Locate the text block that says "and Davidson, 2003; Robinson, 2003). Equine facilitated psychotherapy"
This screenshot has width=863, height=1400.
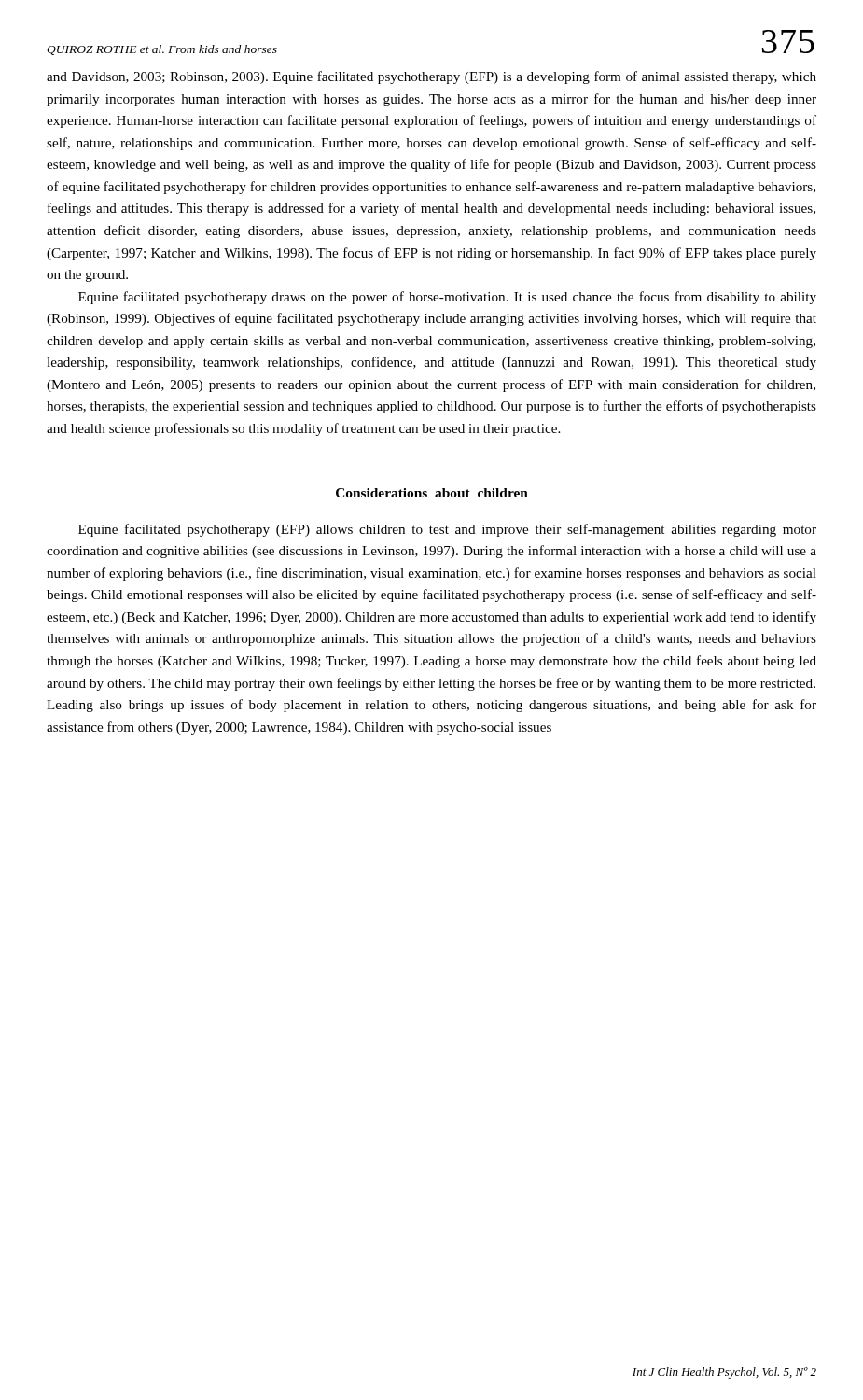click(432, 175)
